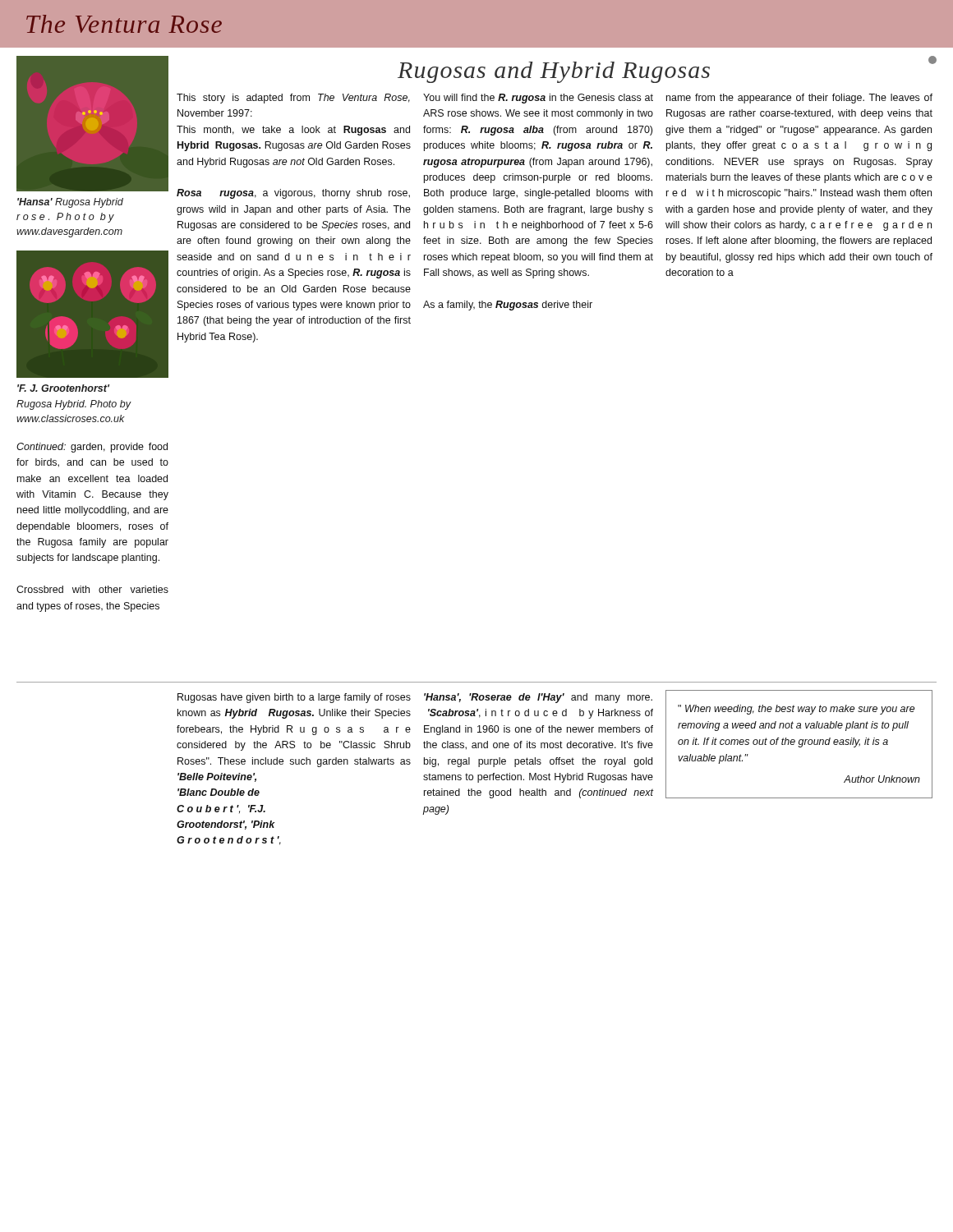This screenshot has width=953, height=1232.
Task: Point to the block beginning "Rugosas have given birth"
Action: click(294, 769)
